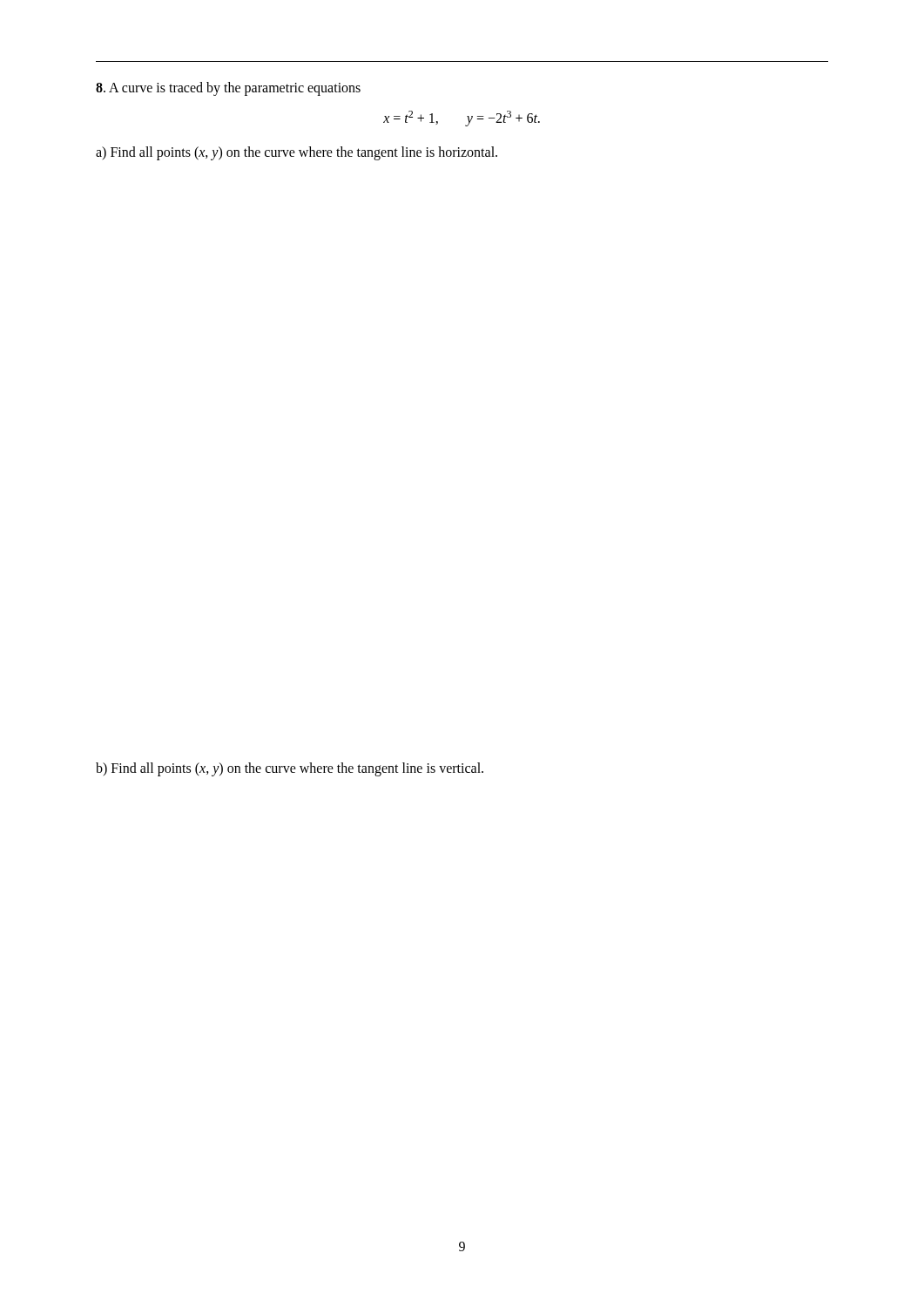Where is the passage that starts "b) Find all points"?
The width and height of the screenshot is (924, 1307).
pyautogui.click(x=290, y=768)
